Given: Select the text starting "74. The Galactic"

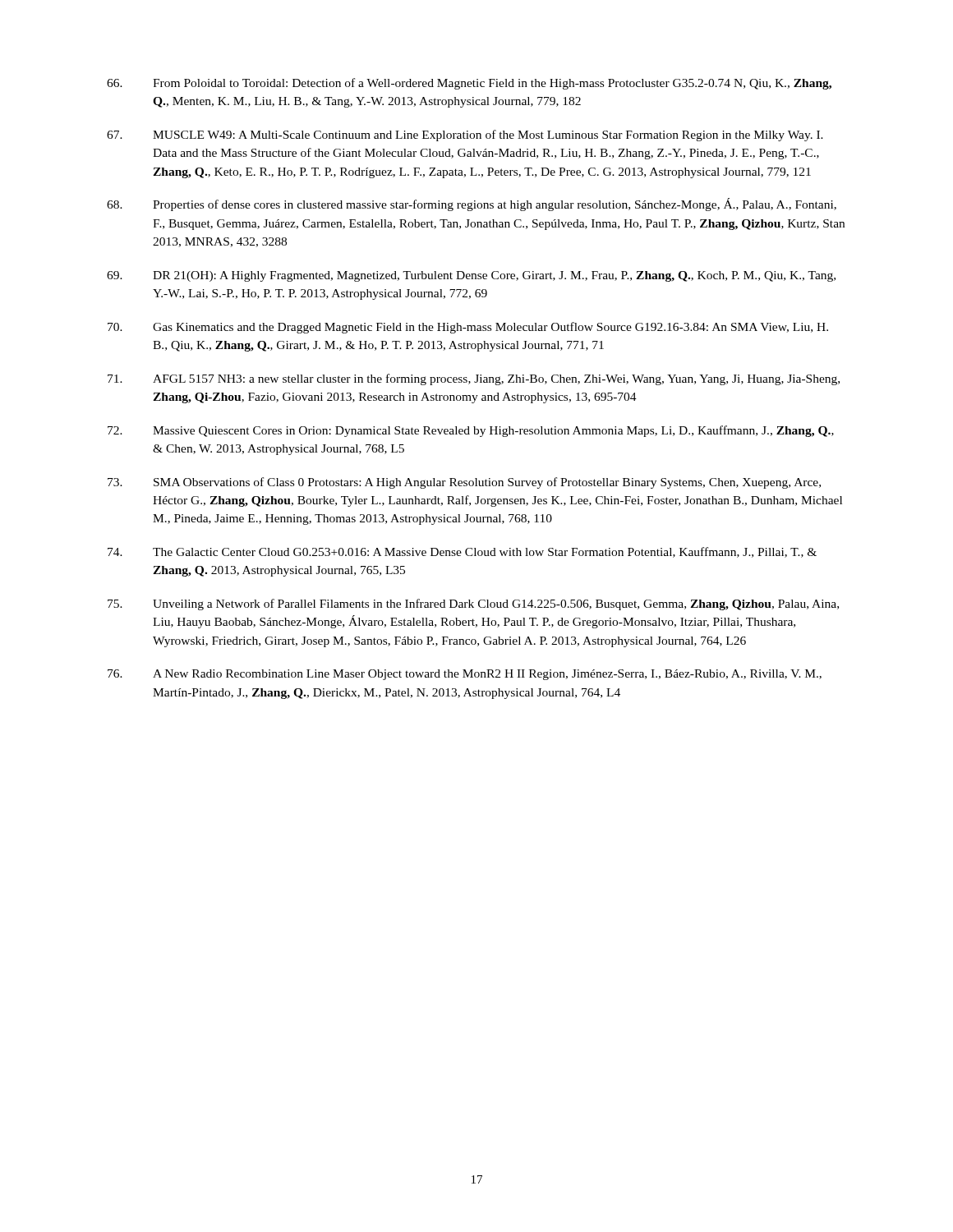Looking at the screenshot, I should (476, 561).
